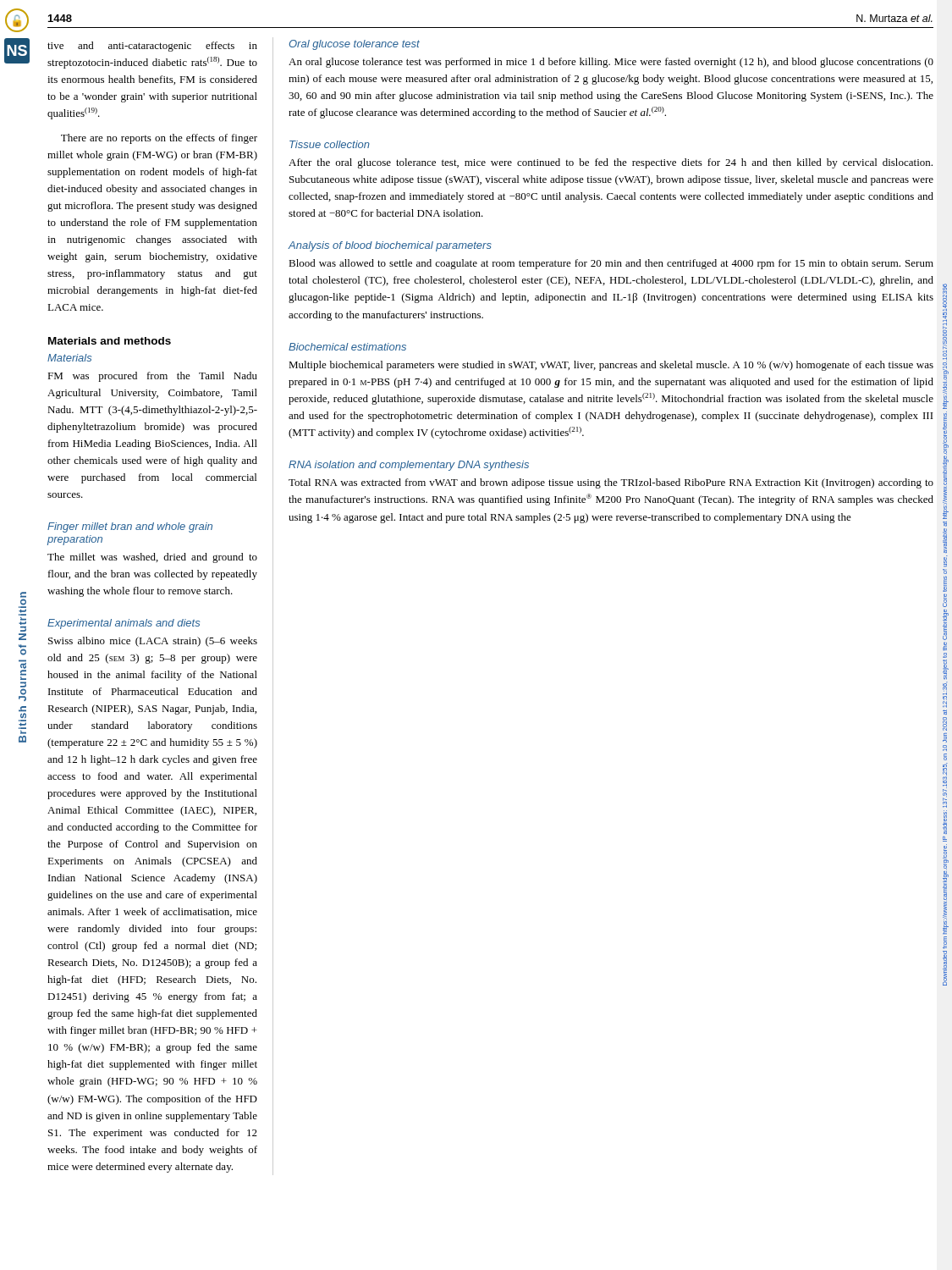Viewport: 952px width, 1270px height.
Task: Find the section header that says "Materials and methods"
Action: click(x=109, y=341)
